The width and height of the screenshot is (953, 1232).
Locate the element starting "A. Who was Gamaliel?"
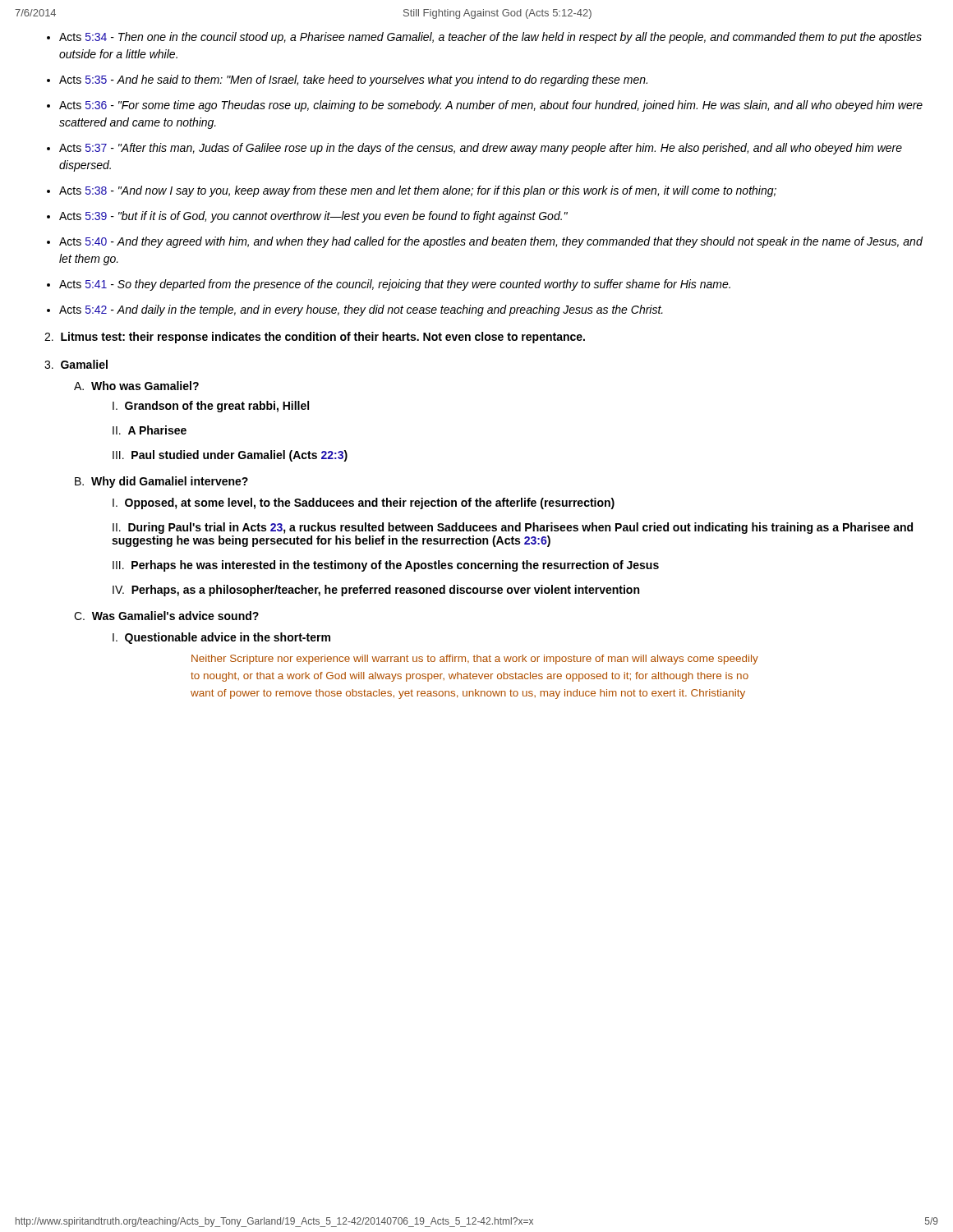pyautogui.click(x=137, y=386)
